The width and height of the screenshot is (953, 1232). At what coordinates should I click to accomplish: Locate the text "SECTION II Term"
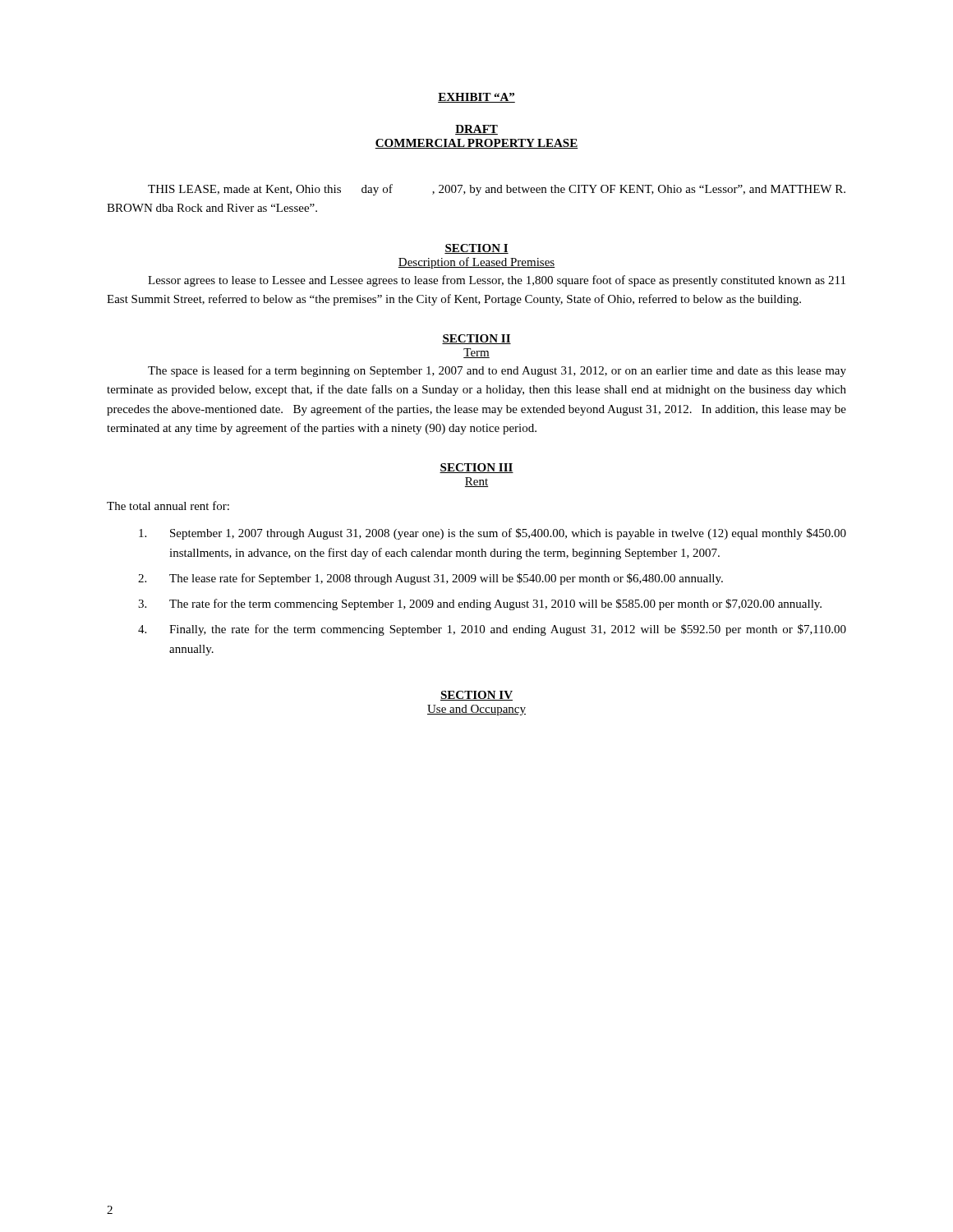(x=476, y=345)
